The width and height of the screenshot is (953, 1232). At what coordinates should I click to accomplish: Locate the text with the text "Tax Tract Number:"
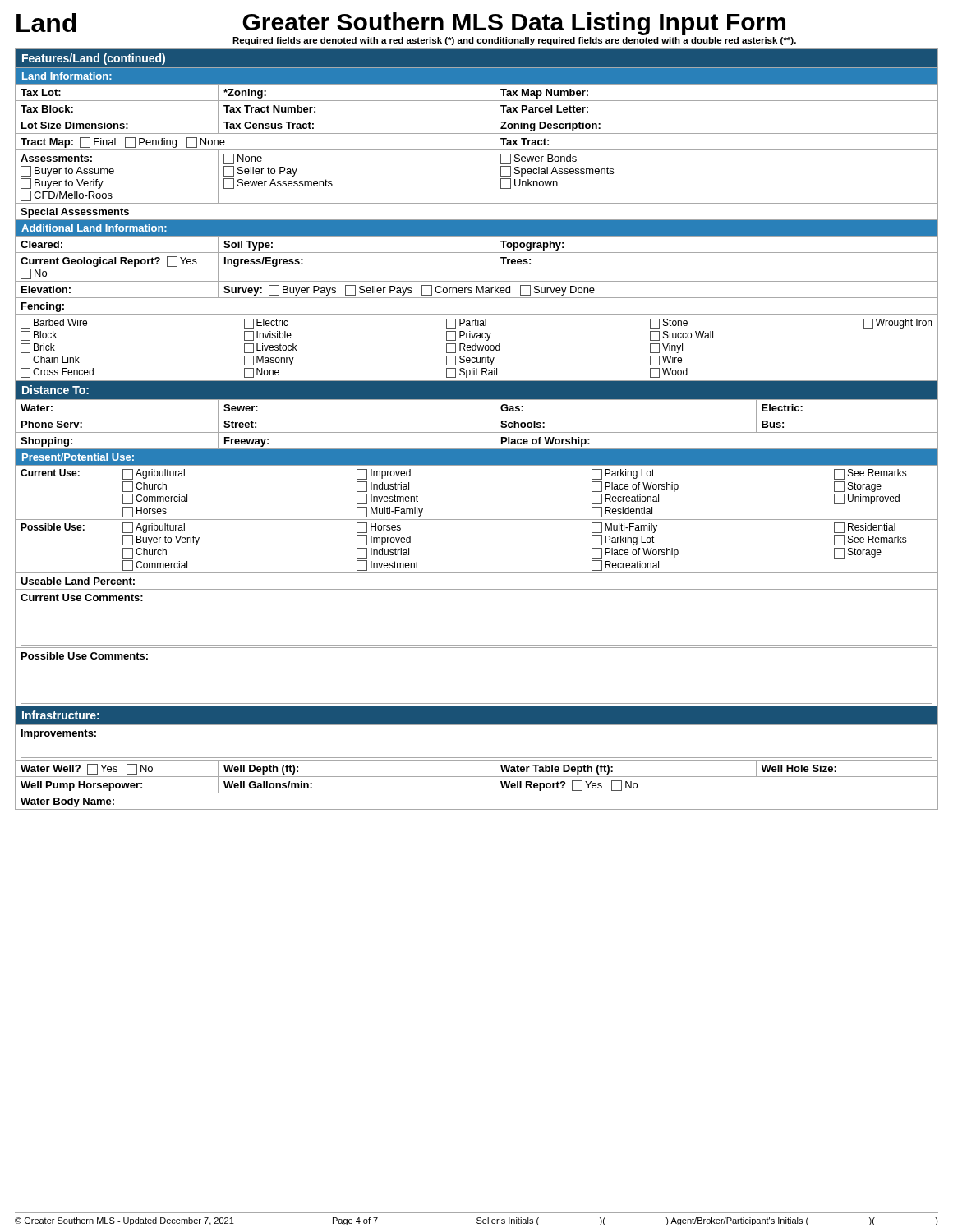[270, 109]
